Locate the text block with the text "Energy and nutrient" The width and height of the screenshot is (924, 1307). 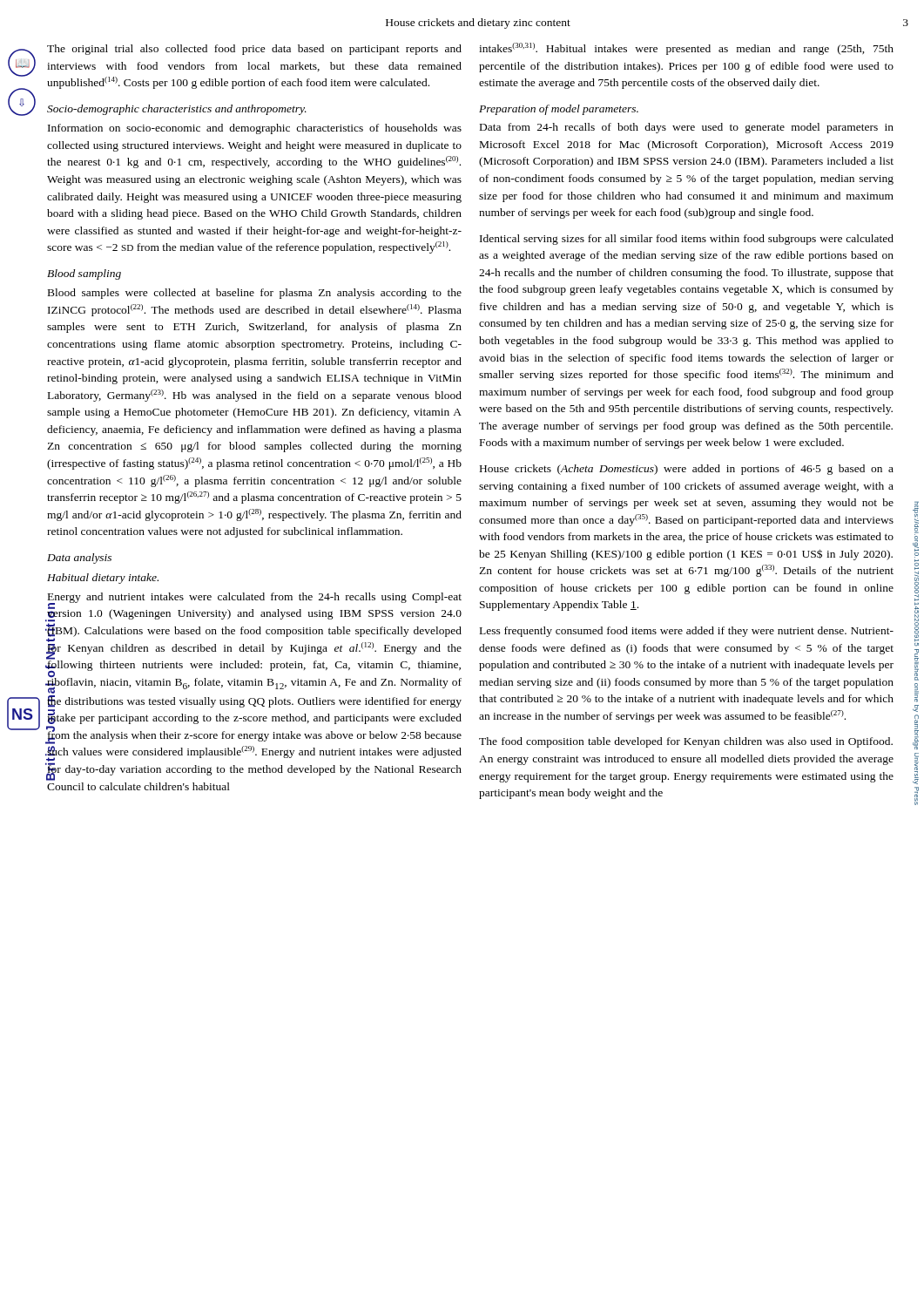pos(254,691)
